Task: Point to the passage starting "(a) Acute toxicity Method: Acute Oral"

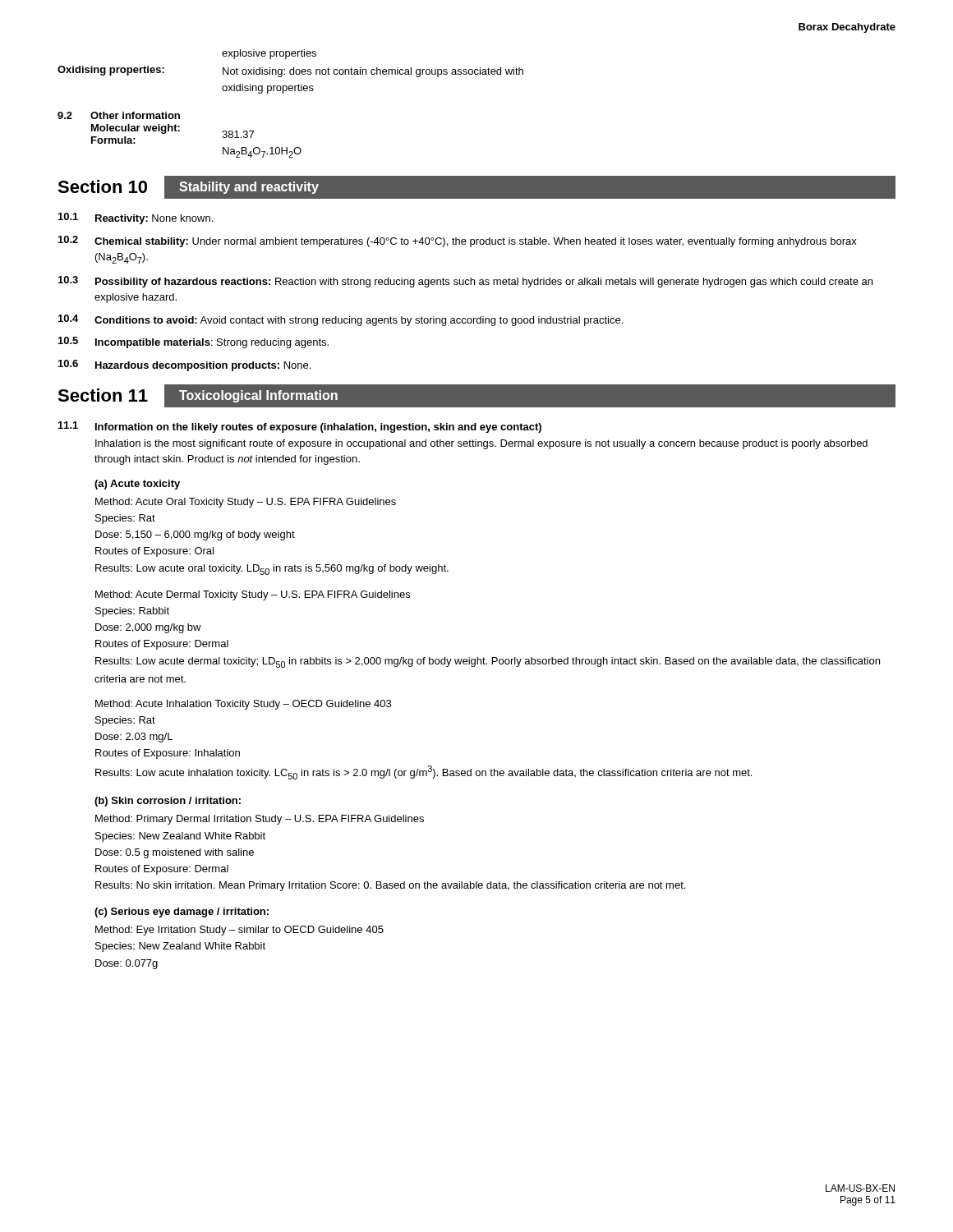Action: coord(137,485)
